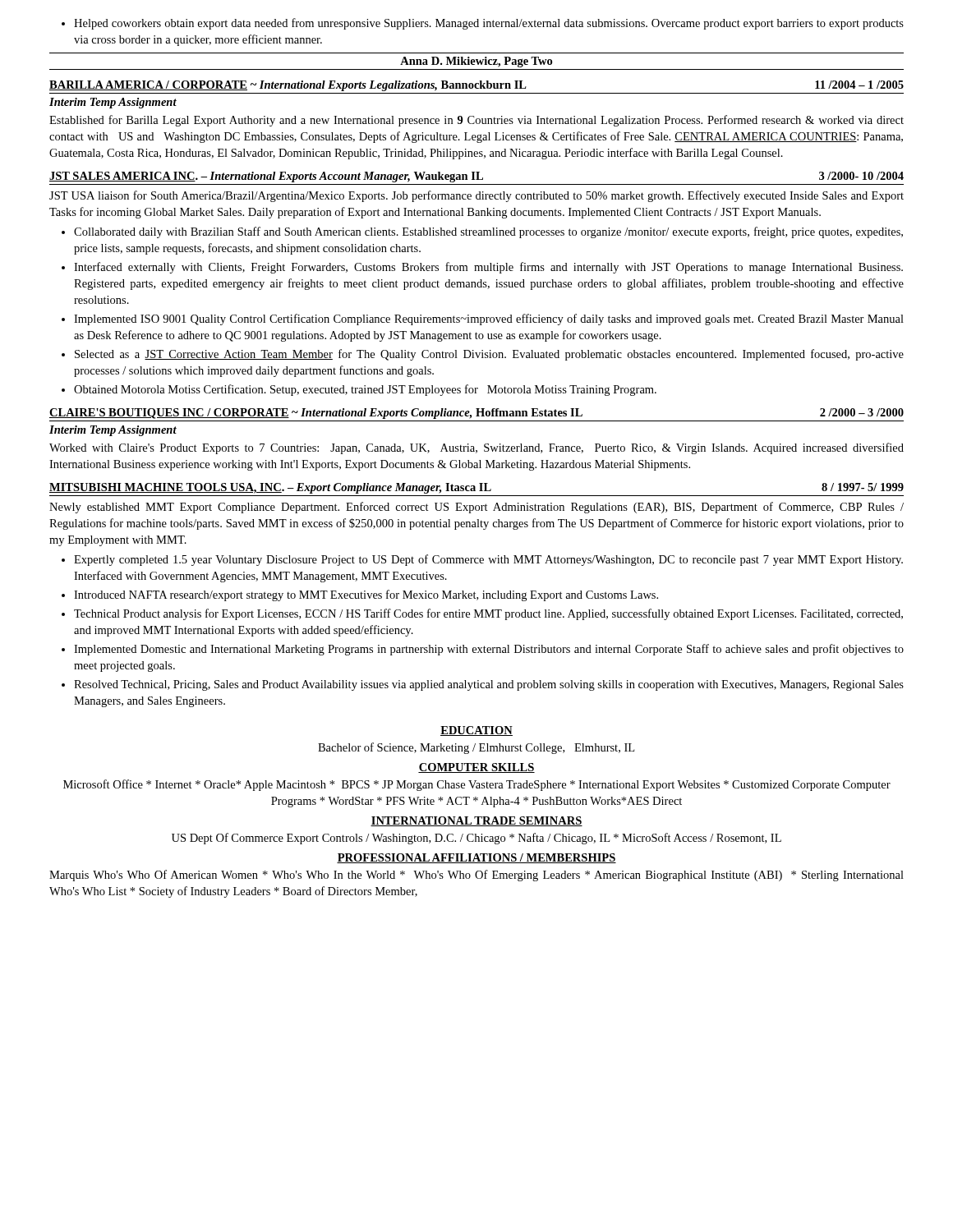The height and width of the screenshot is (1232, 953).
Task: Locate the section header that says "BARILLA AMERICA / CORPORATE ~ International"
Action: click(x=476, y=85)
